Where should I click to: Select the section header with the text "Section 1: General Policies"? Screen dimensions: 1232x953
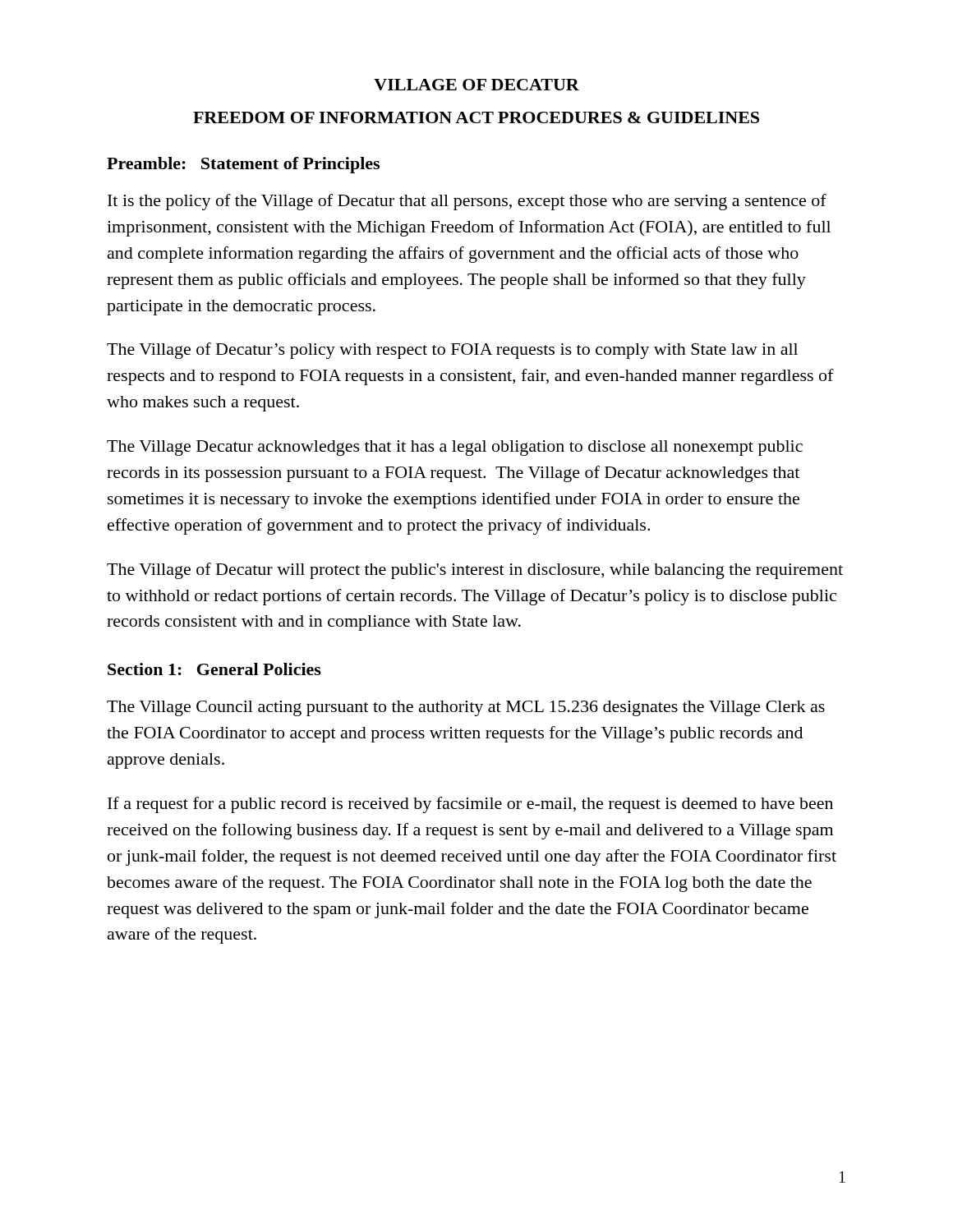[214, 669]
